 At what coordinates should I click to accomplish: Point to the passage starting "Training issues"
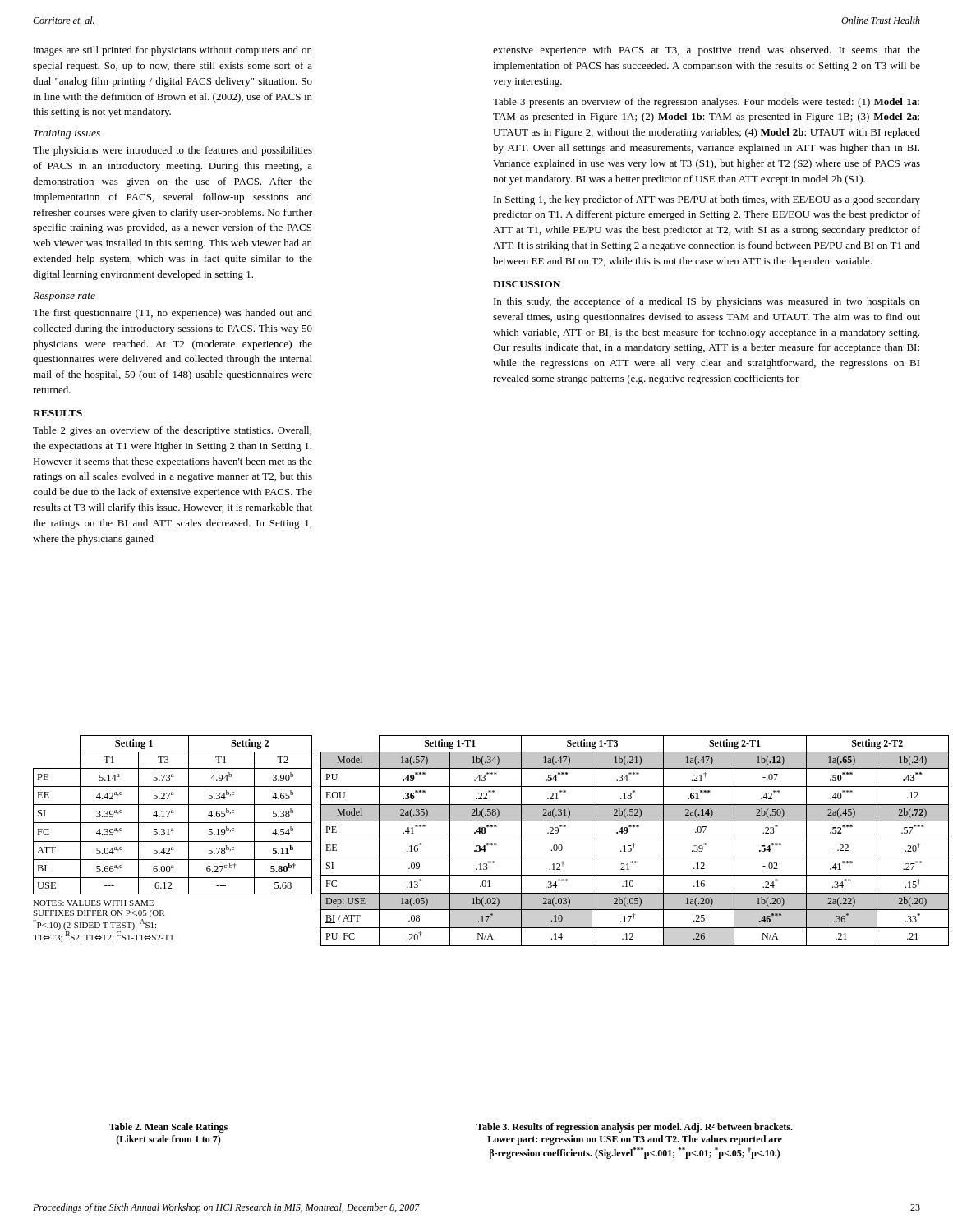[67, 133]
